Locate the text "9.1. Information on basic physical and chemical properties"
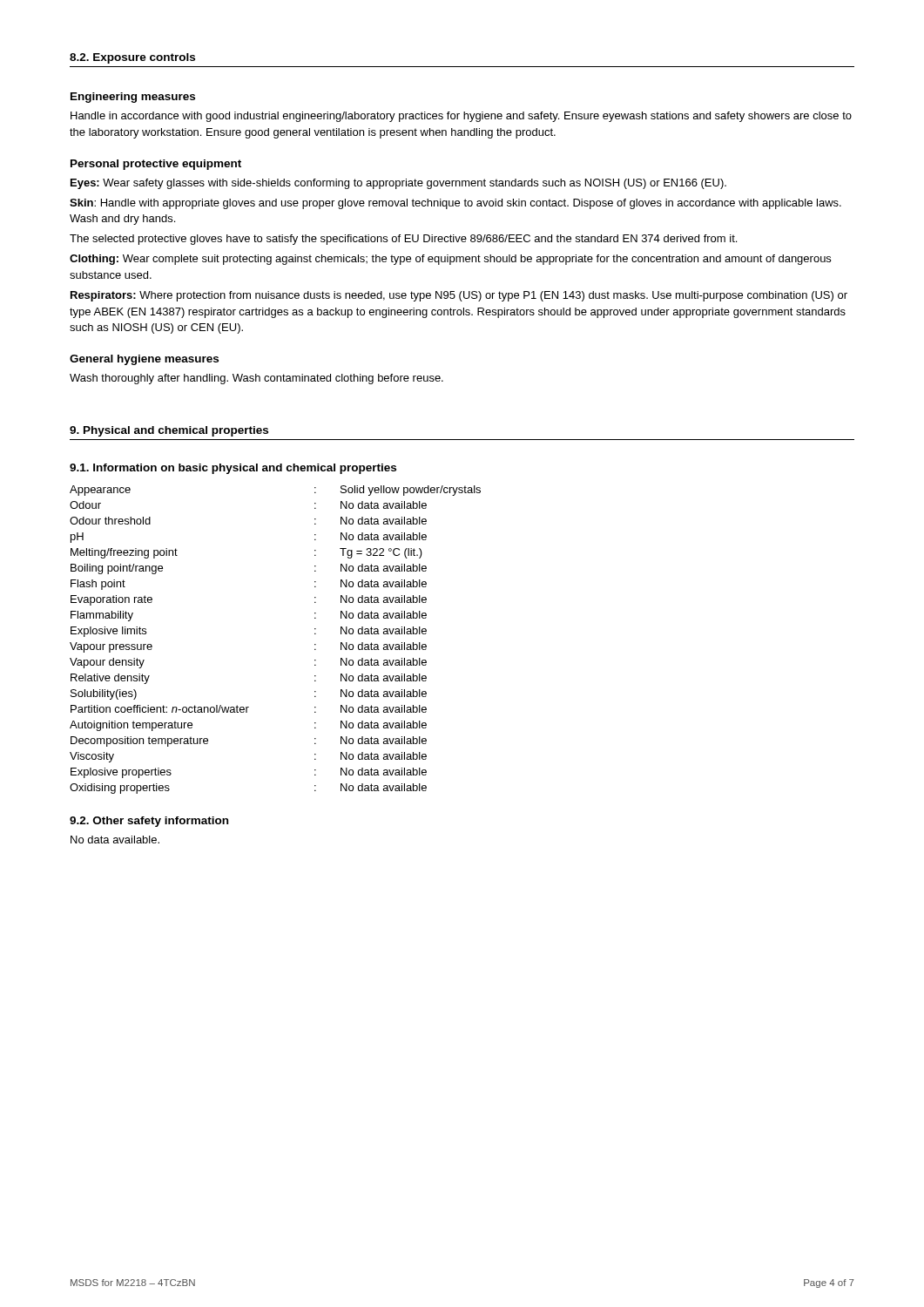The height and width of the screenshot is (1307, 924). (233, 468)
